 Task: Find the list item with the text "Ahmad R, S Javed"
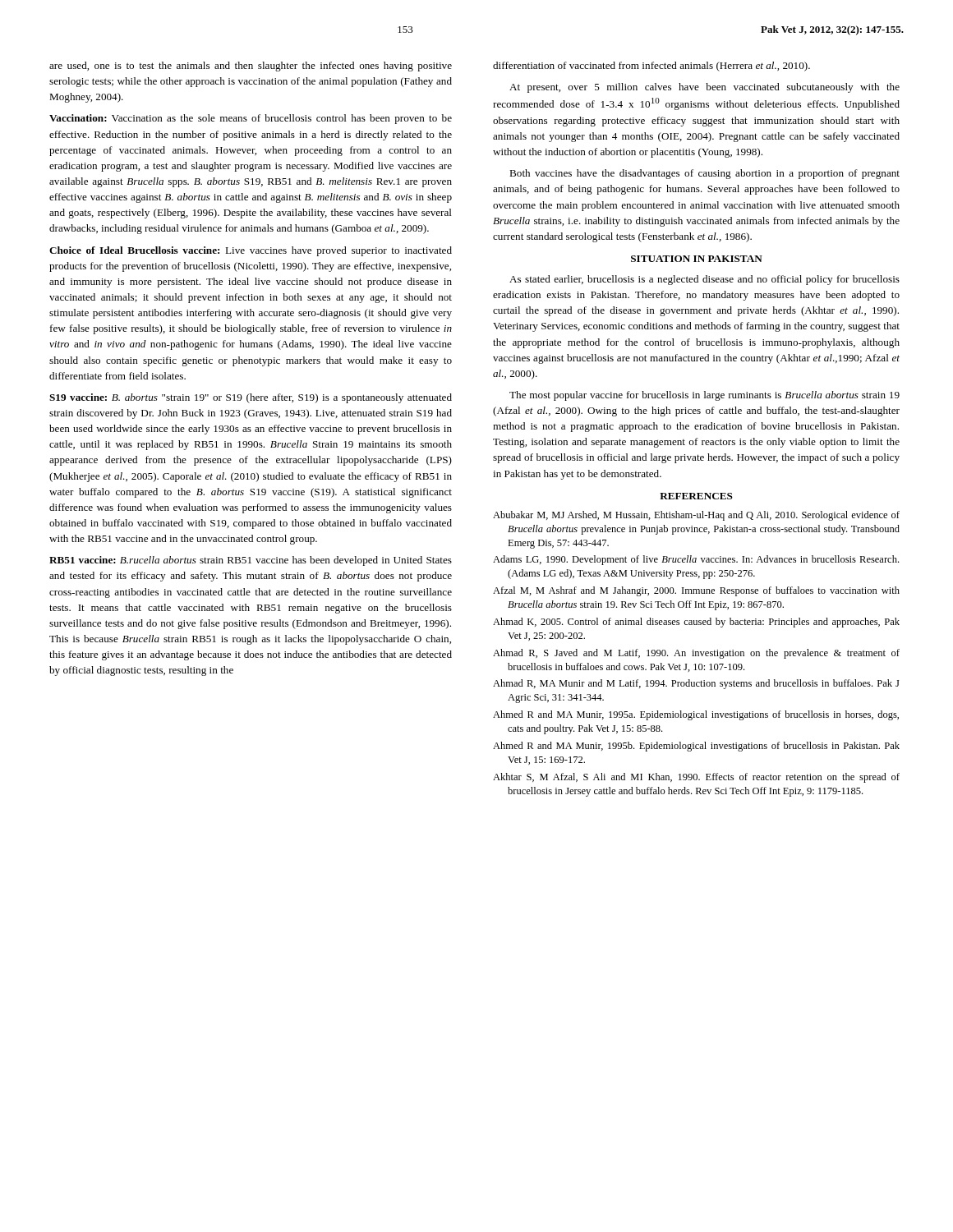pyautogui.click(x=696, y=660)
